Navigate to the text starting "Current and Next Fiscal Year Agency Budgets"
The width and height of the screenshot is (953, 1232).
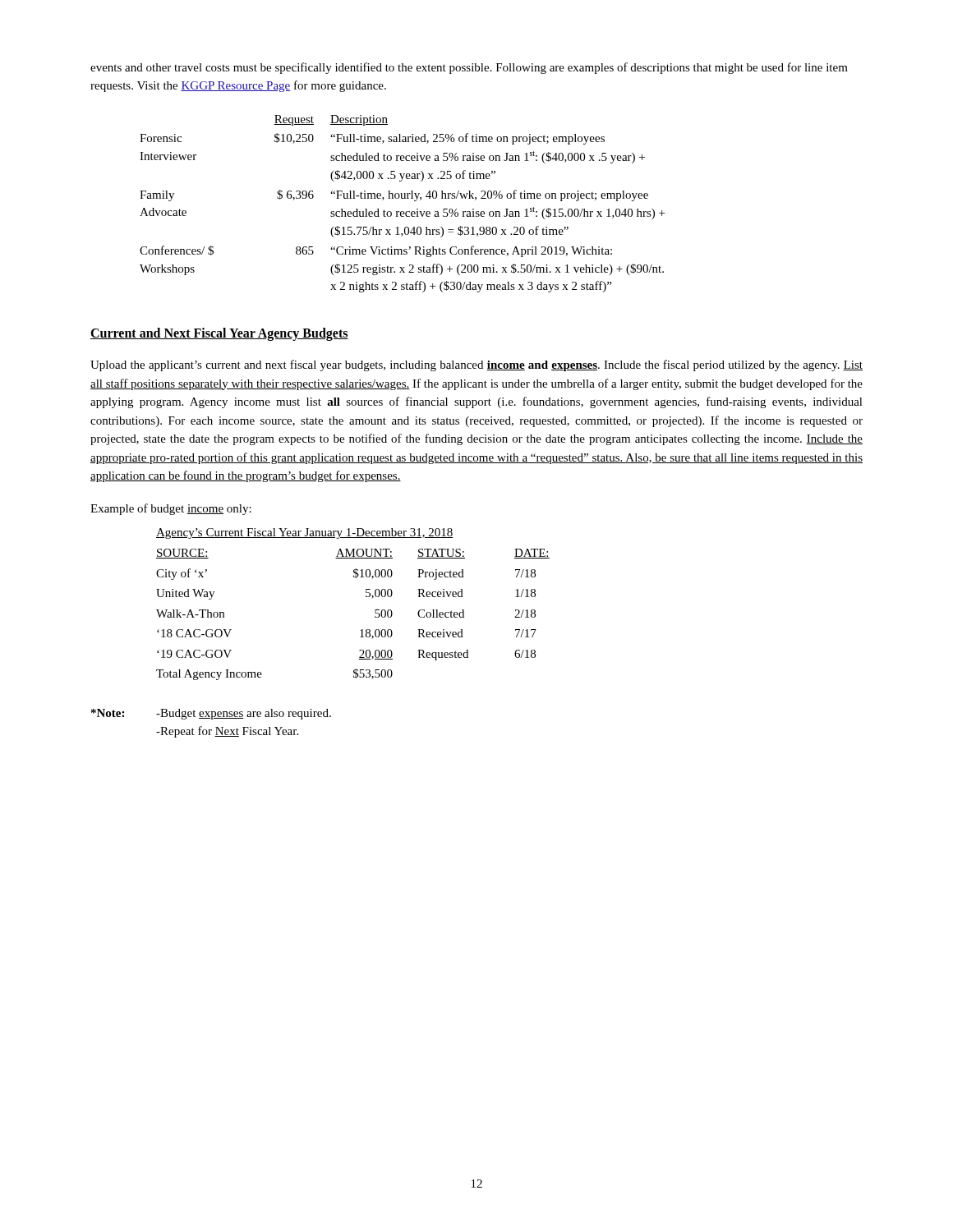click(x=219, y=333)
